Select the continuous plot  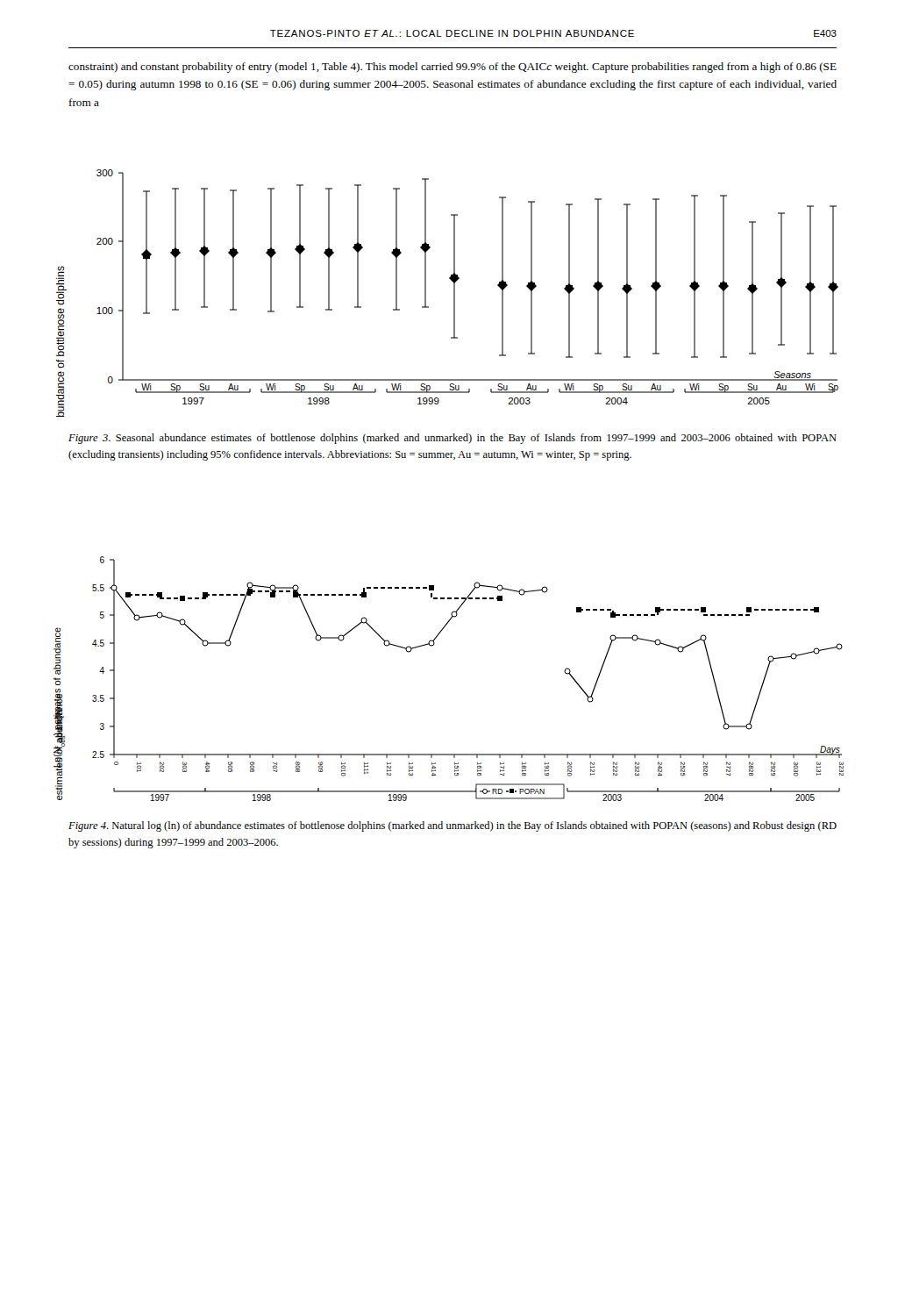coord(452,290)
